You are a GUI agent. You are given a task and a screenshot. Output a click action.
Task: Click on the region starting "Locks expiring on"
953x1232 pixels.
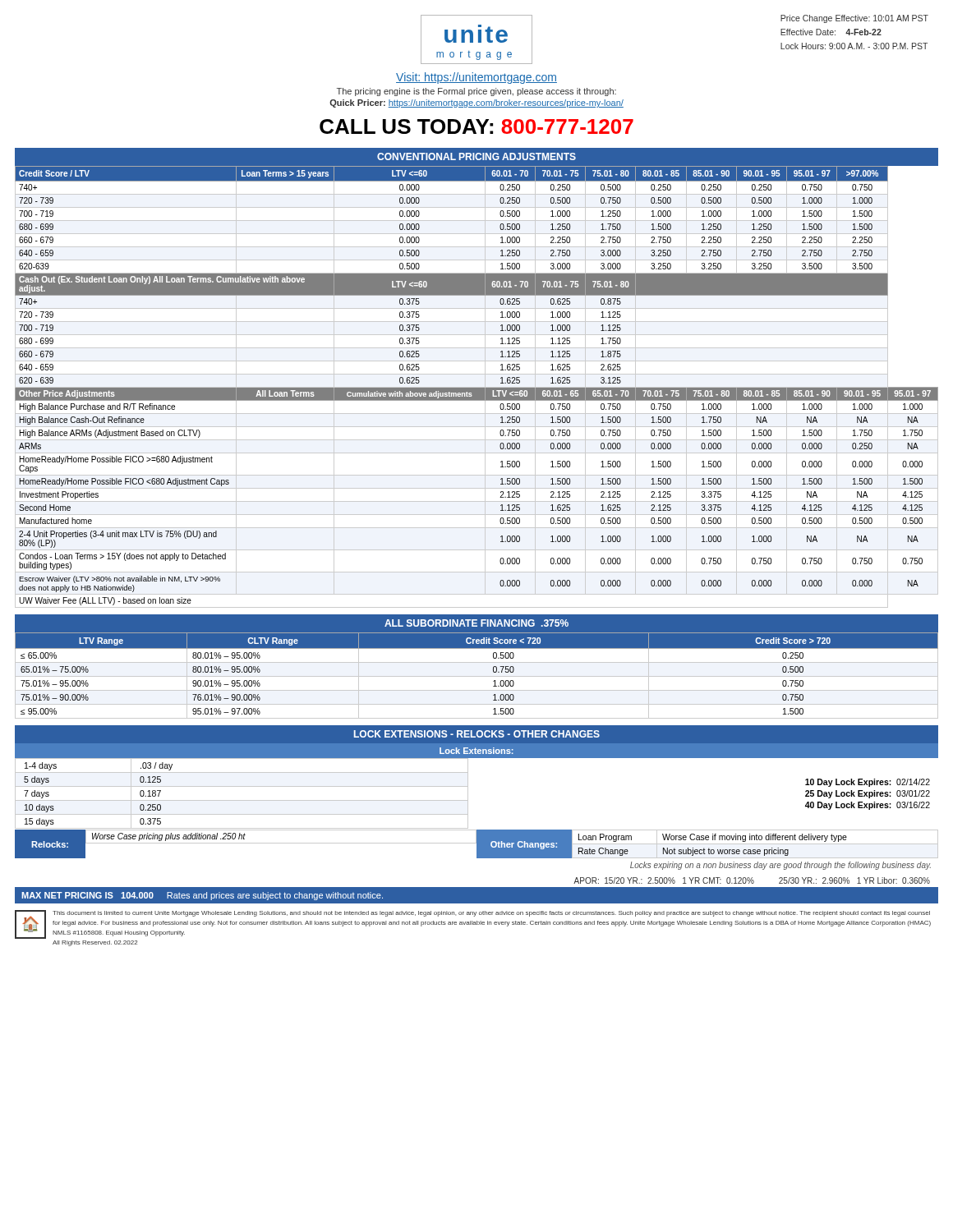pos(781,865)
